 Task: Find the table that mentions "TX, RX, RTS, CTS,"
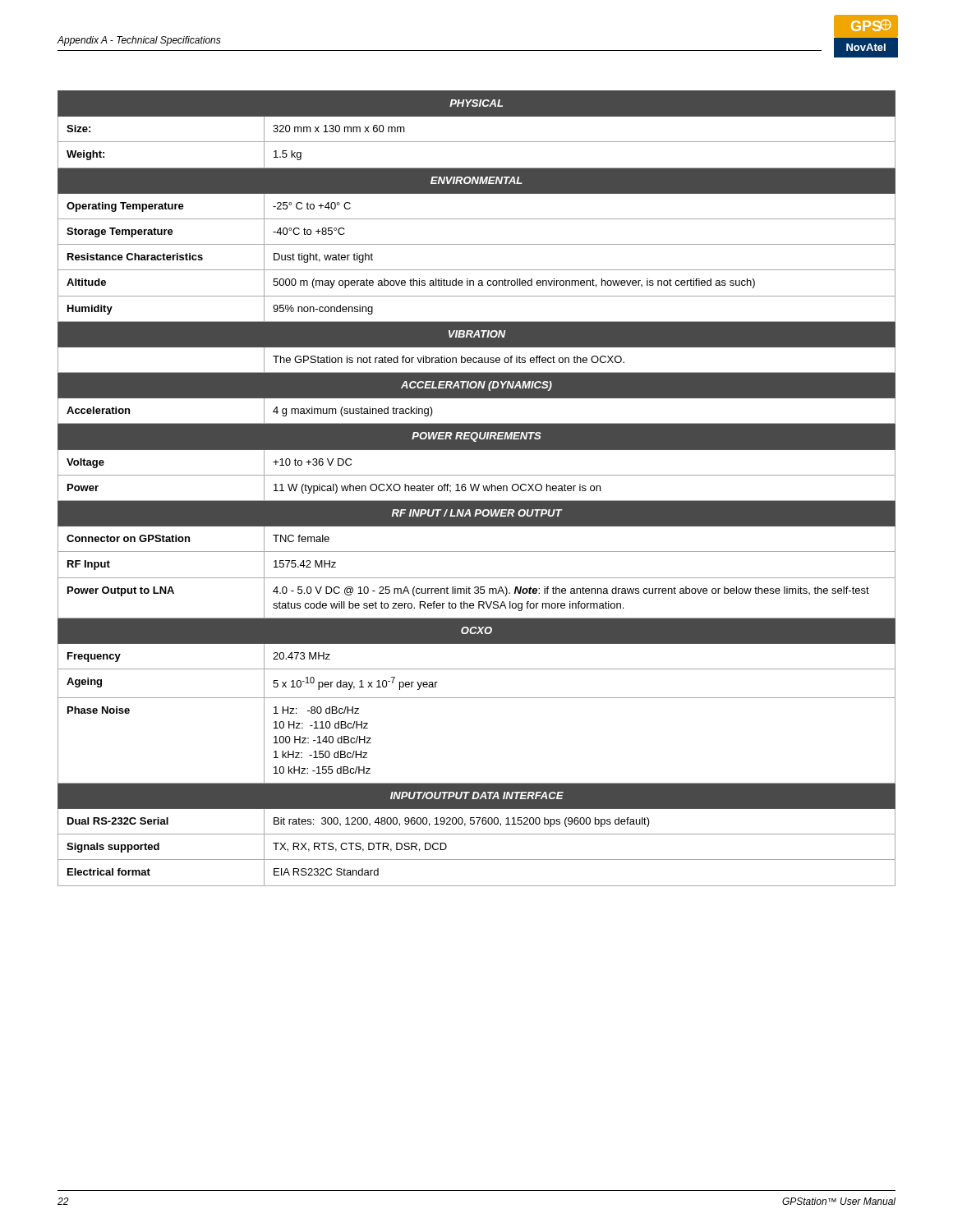(476, 488)
